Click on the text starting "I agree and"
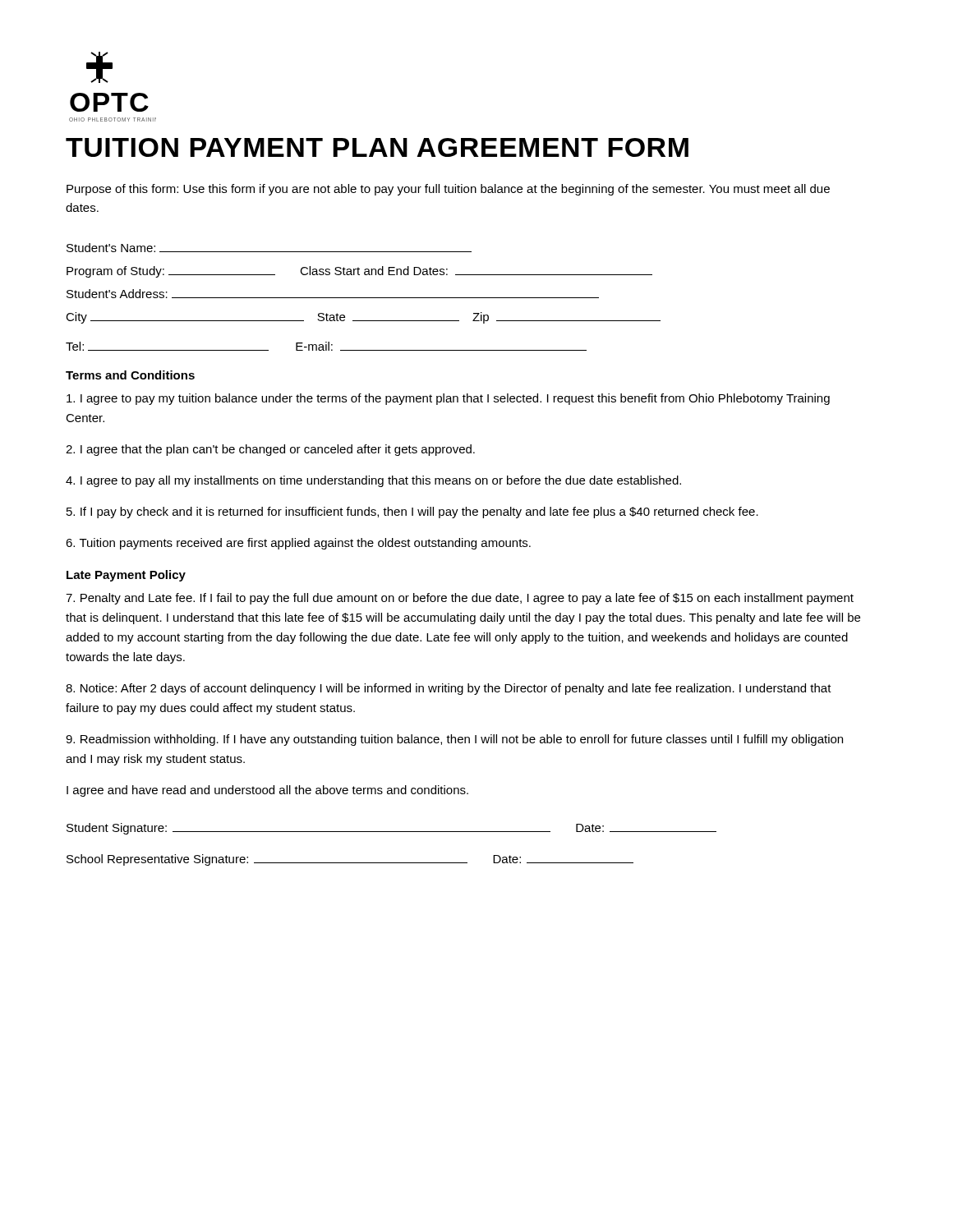Viewport: 953px width, 1232px height. 268,790
